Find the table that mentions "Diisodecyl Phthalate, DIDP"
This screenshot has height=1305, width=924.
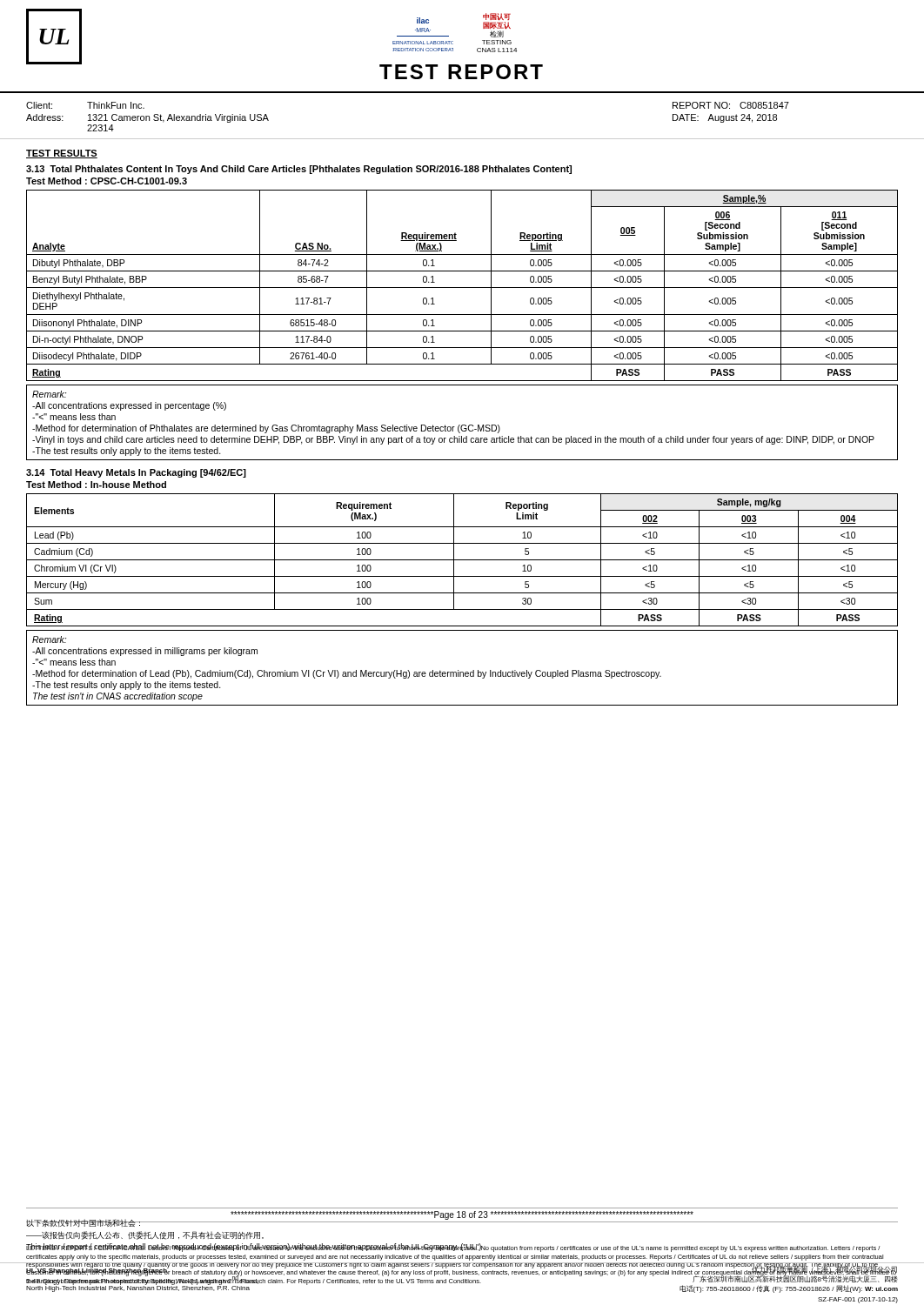click(x=462, y=285)
